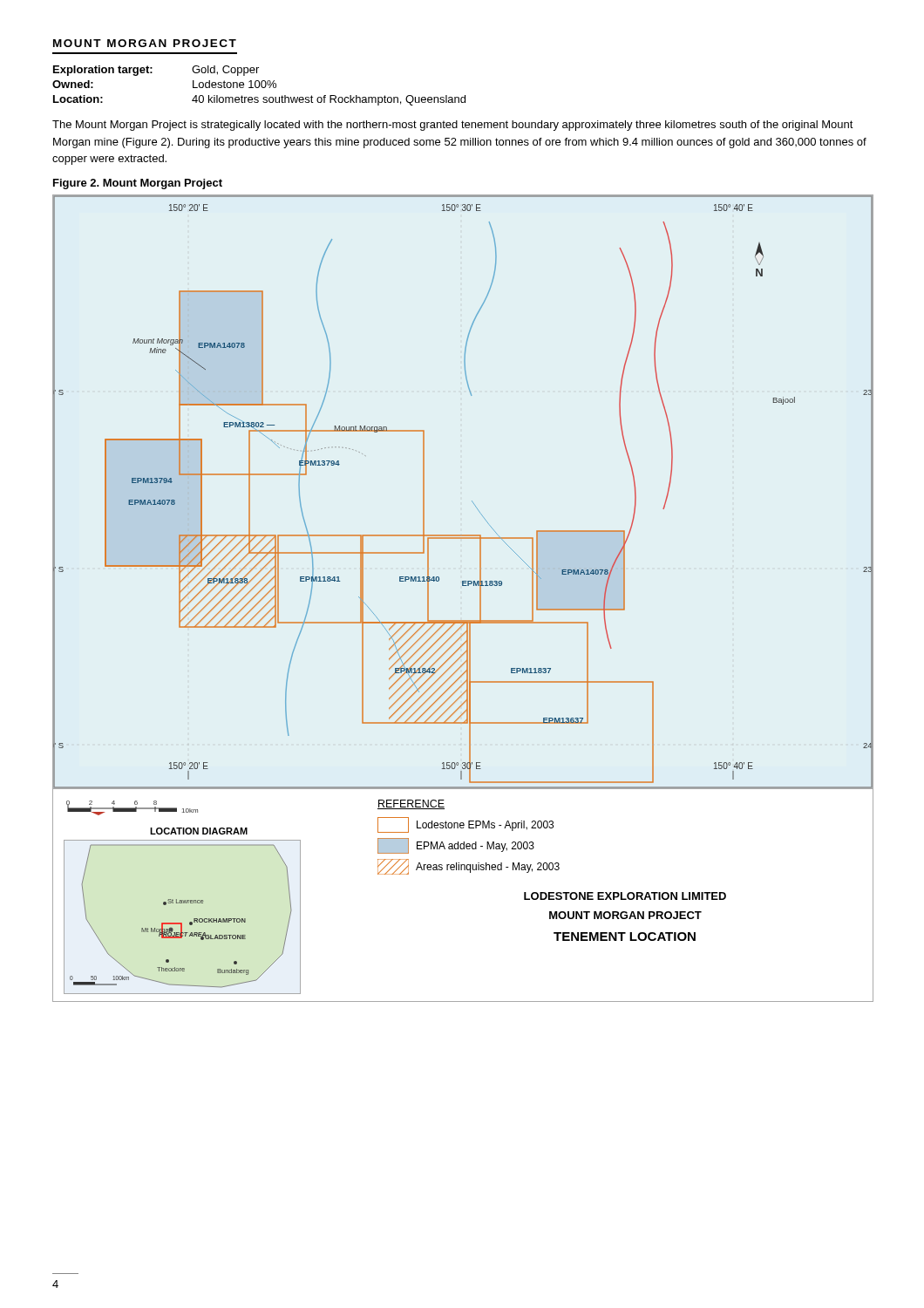Find the map
924x1308 pixels.
pyautogui.click(x=463, y=491)
